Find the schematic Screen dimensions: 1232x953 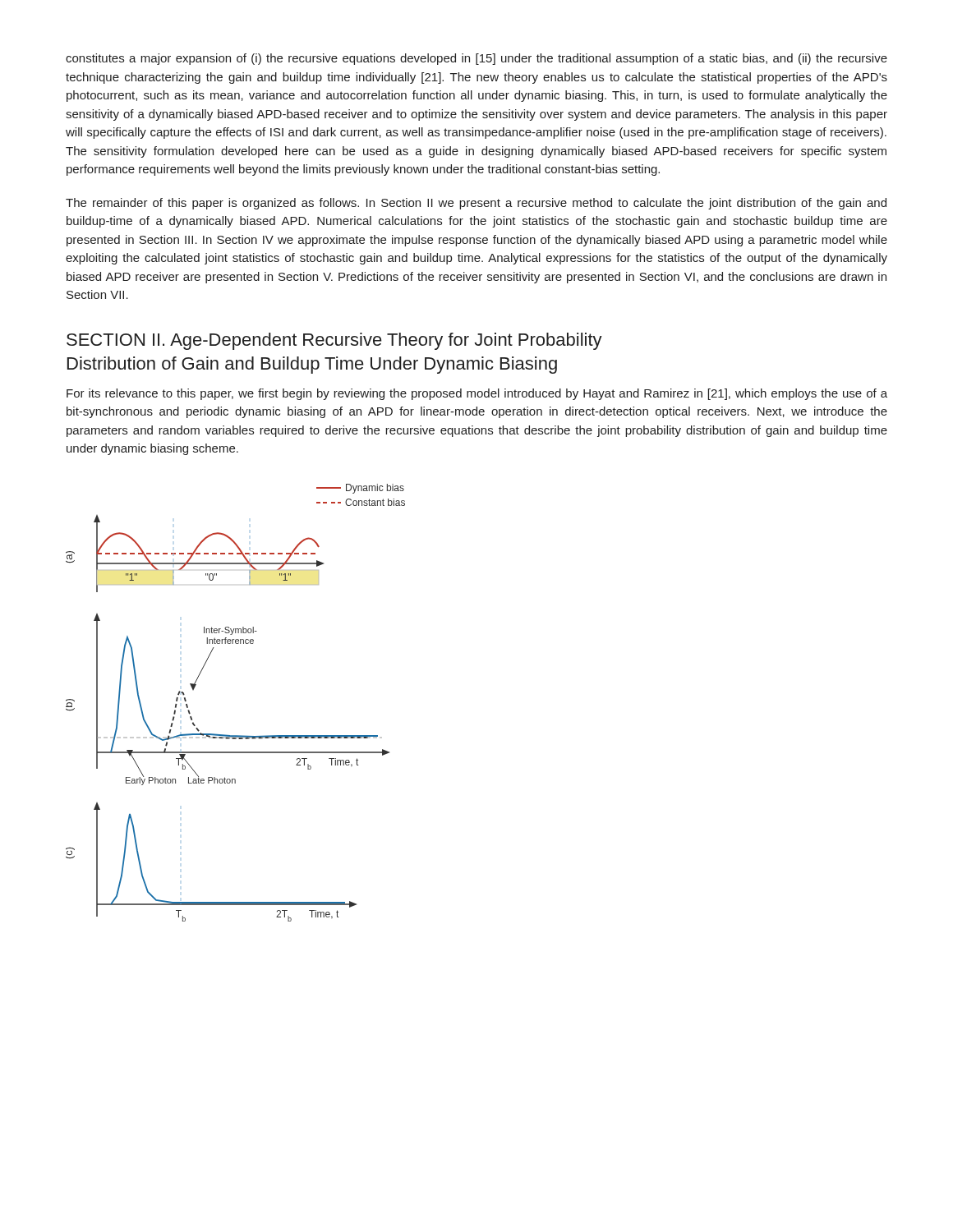click(x=476, y=706)
